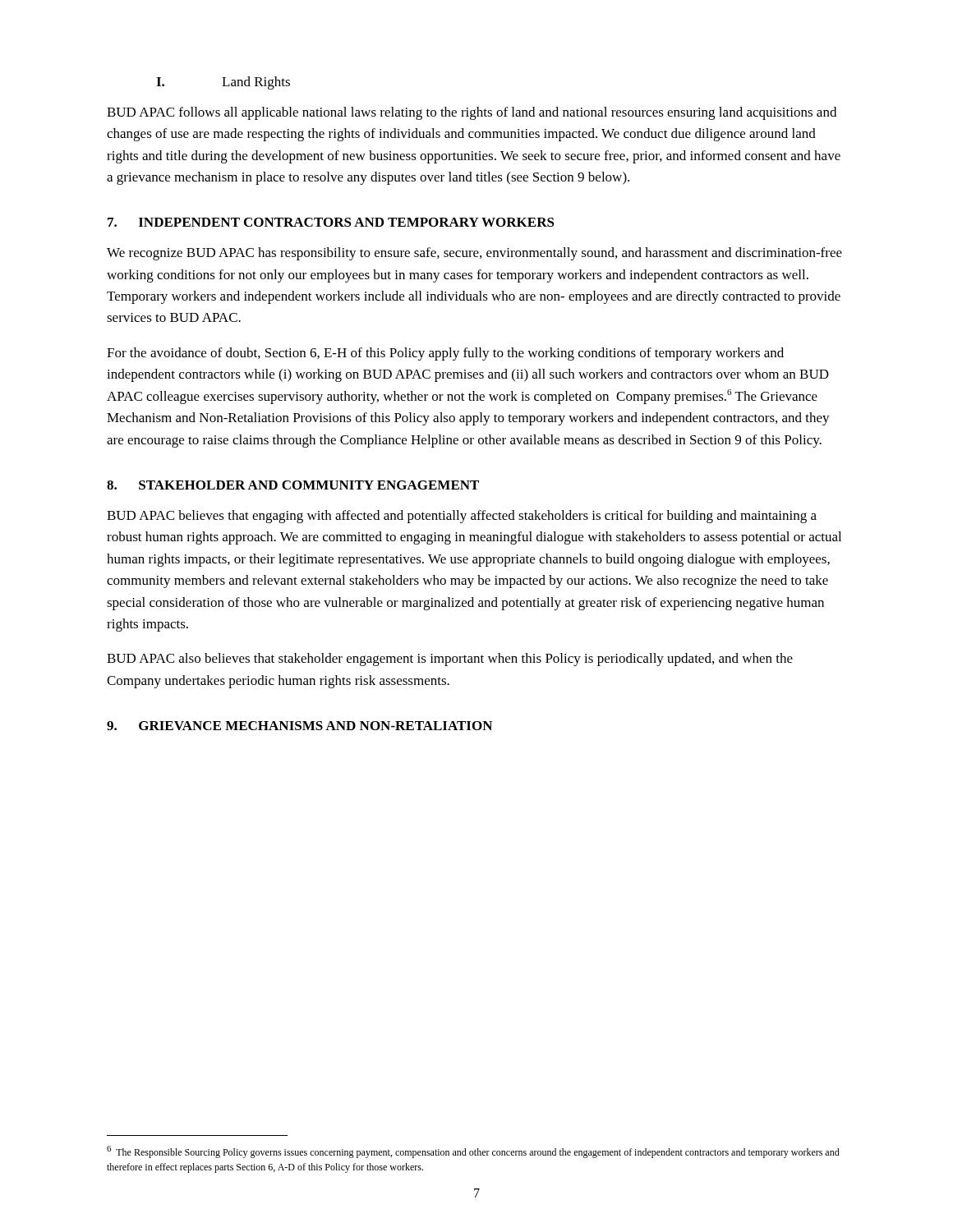Where does it say "9. GRIEVANCE MECHANISMS AND NON-RETALIATION"?
Screen dimensions: 1232x953
[300, 726]
